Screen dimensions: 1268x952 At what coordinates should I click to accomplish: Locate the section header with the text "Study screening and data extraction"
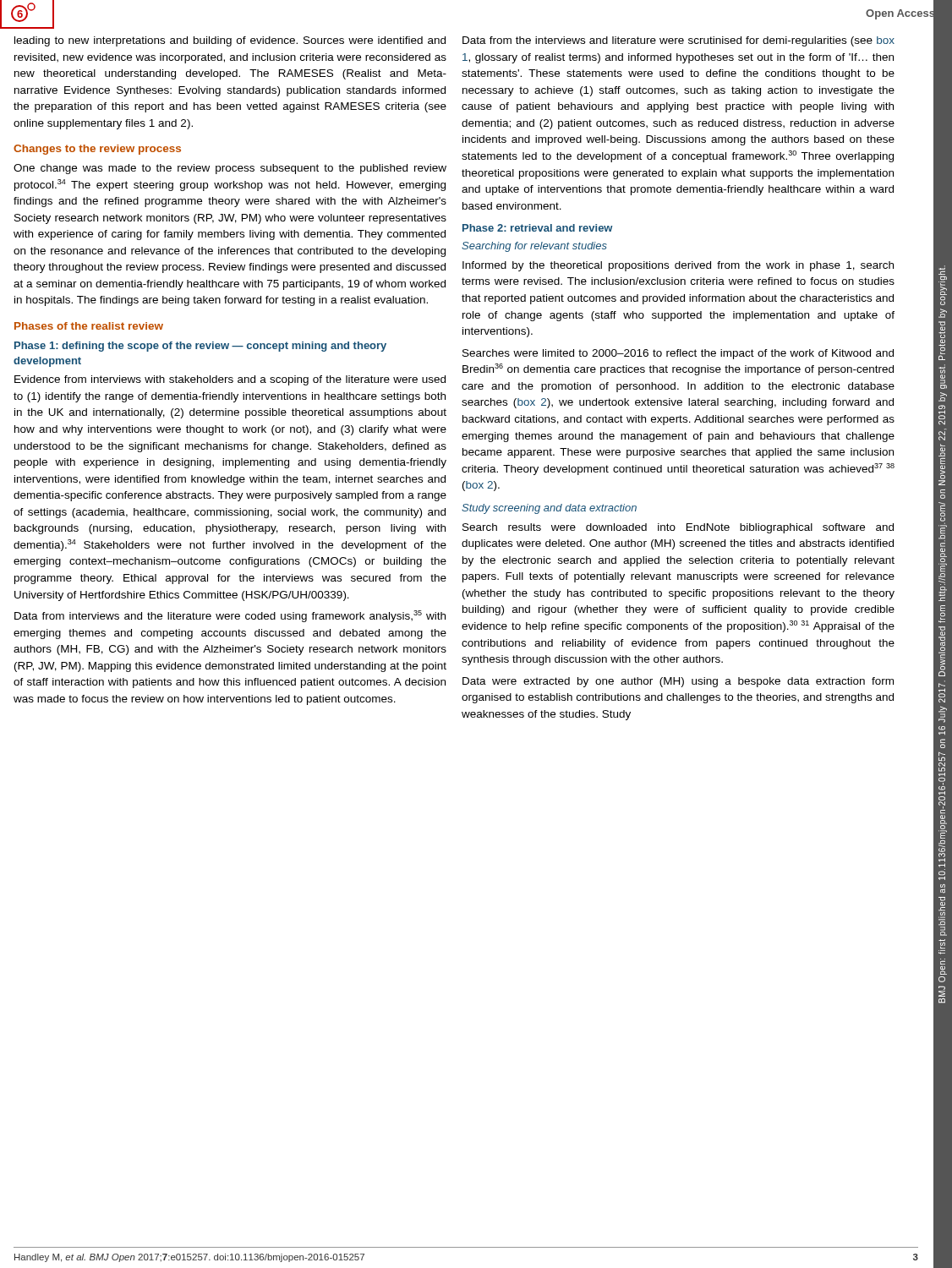[x=549, y=507]
